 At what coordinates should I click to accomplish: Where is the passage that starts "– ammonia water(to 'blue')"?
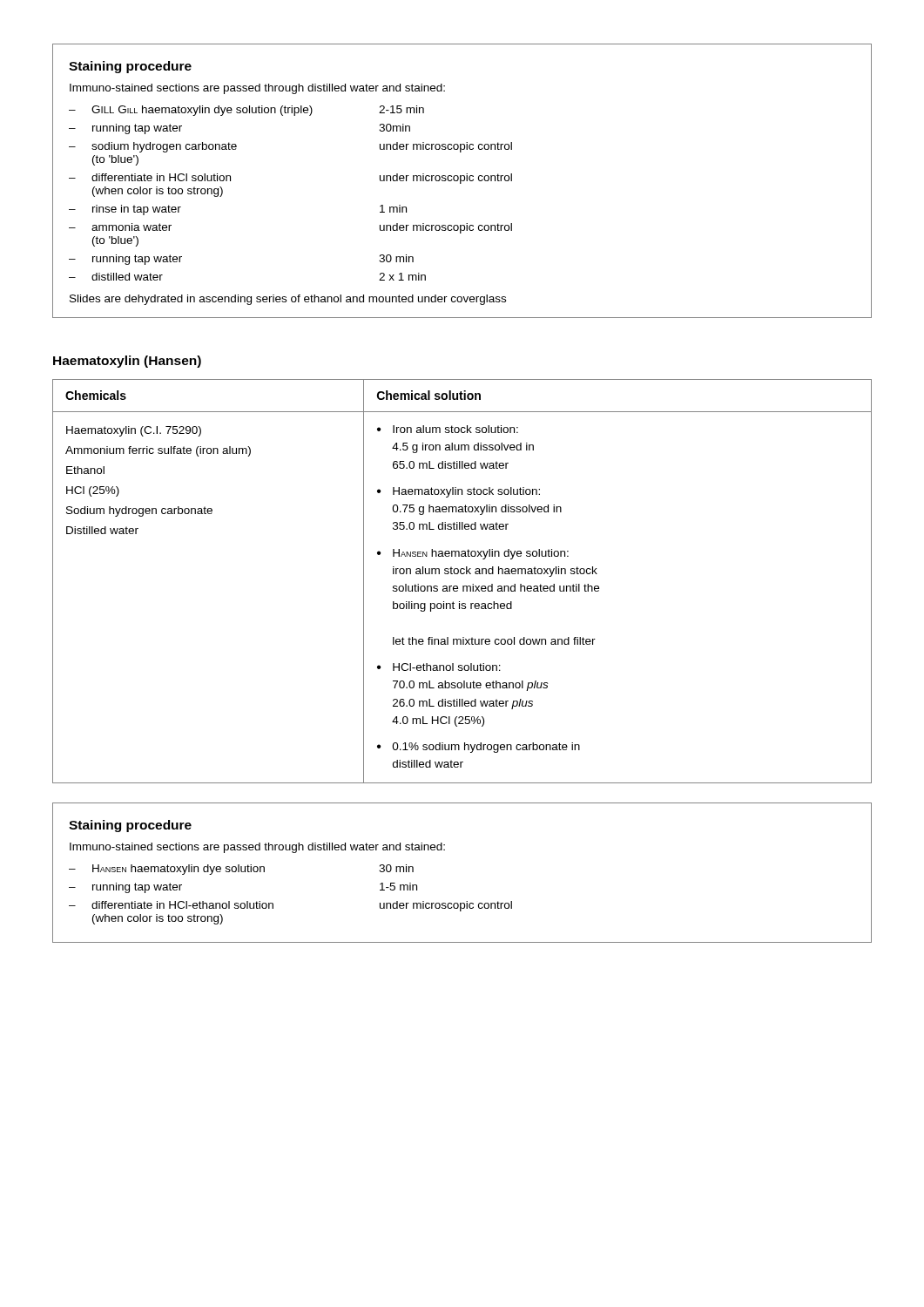tap(462, 234)
